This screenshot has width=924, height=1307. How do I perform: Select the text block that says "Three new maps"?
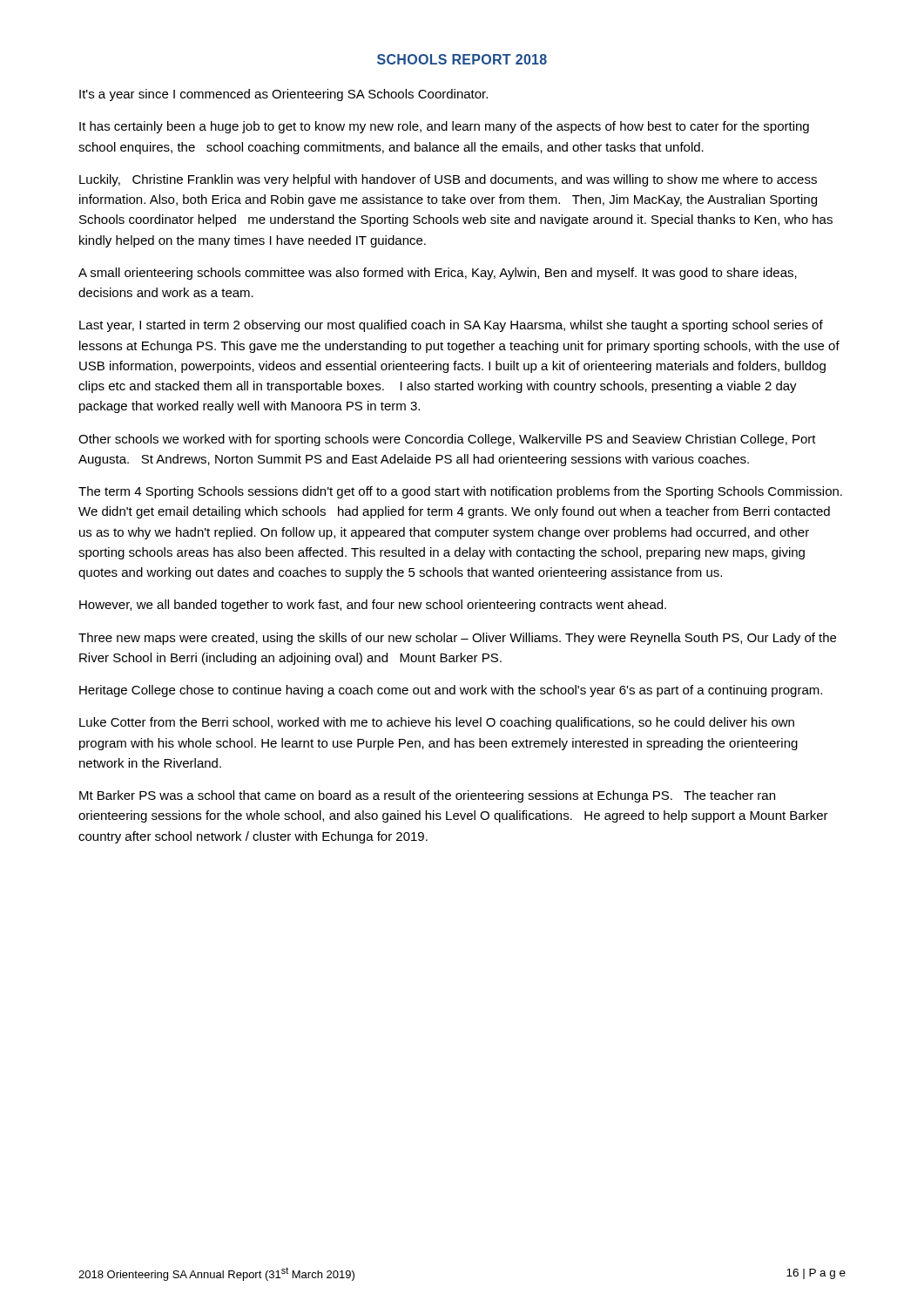(458, 647)
